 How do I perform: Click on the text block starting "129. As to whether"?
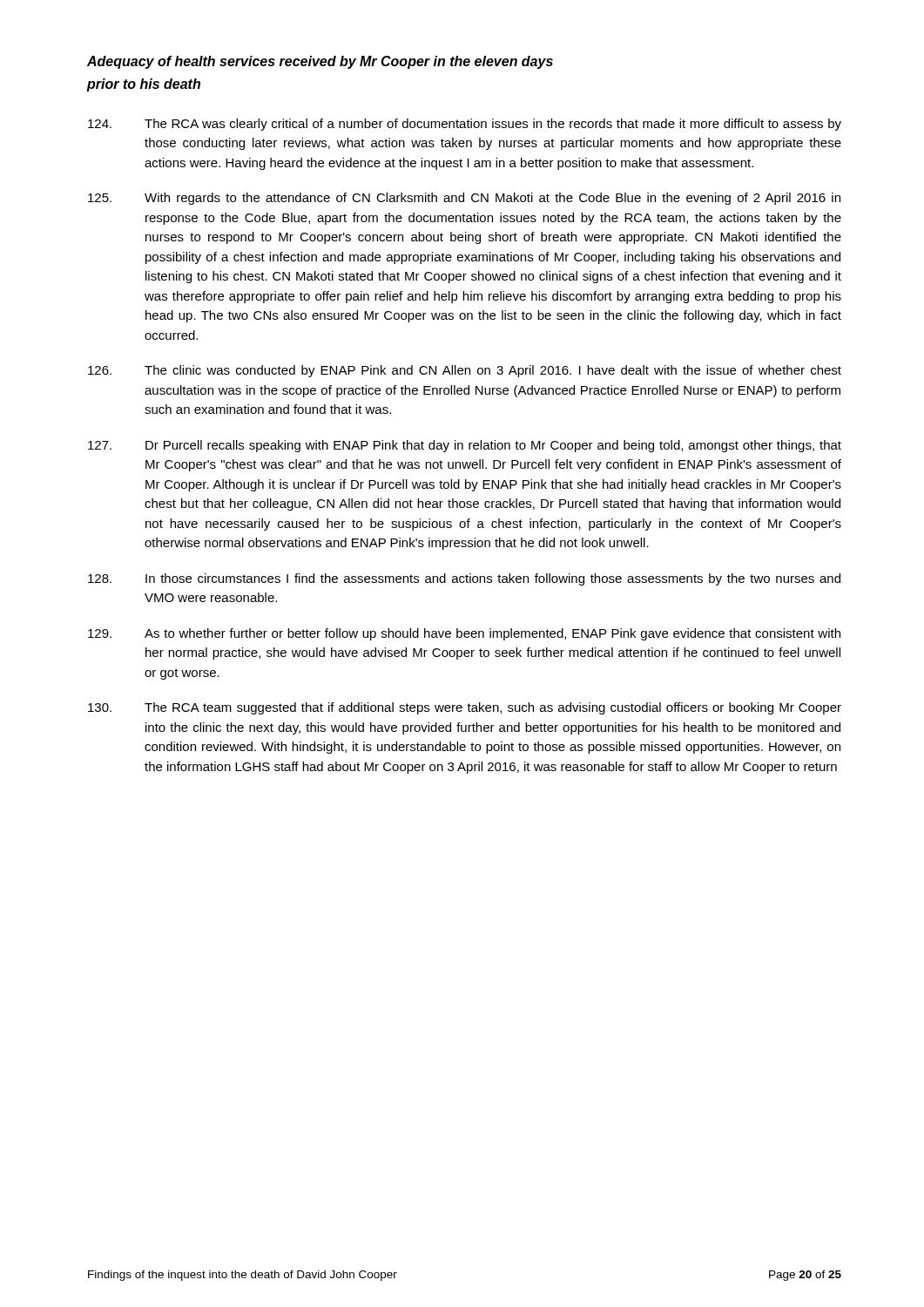pos(464,653)
